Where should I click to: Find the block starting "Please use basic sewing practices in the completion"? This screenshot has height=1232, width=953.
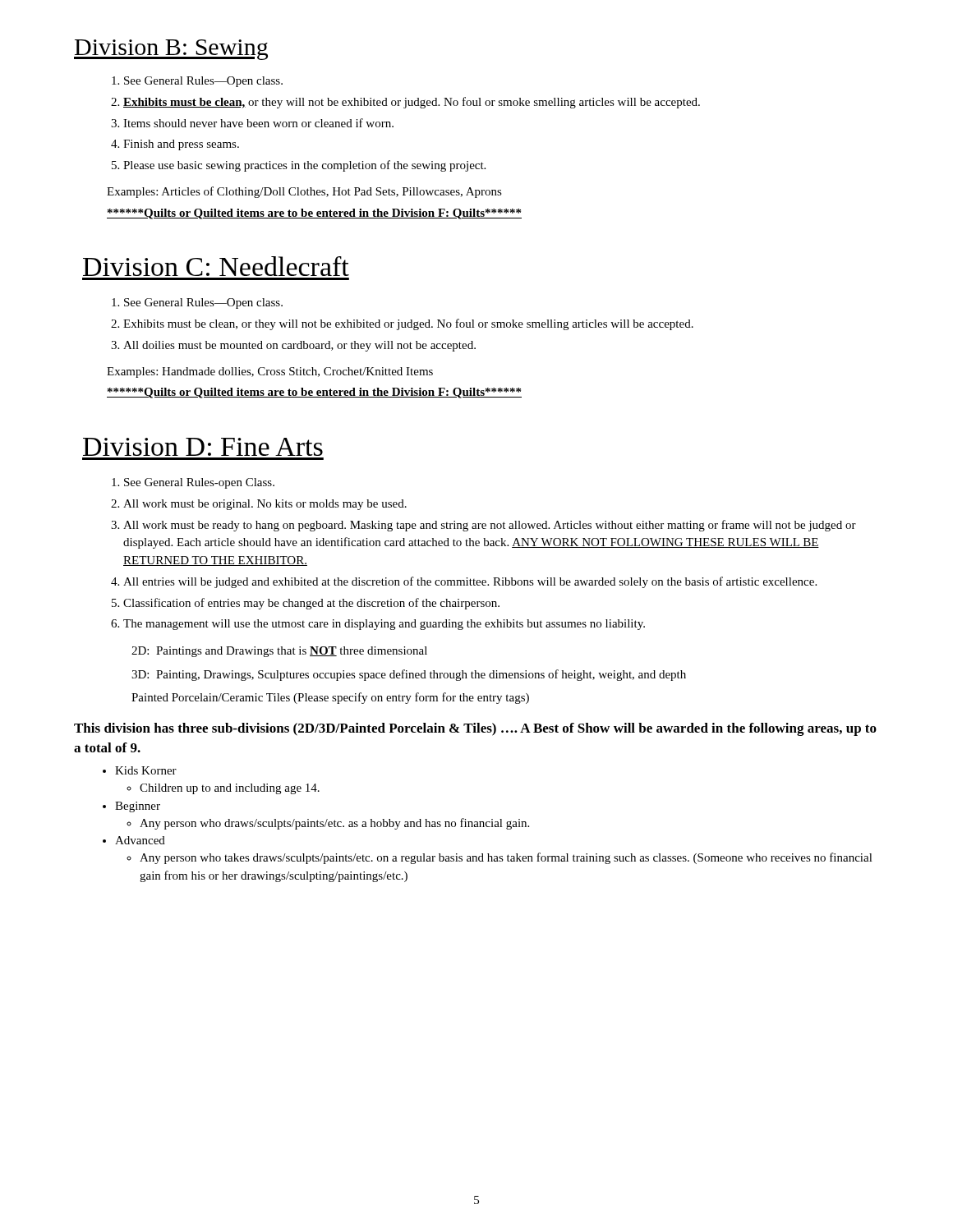(x=304, y=166)
